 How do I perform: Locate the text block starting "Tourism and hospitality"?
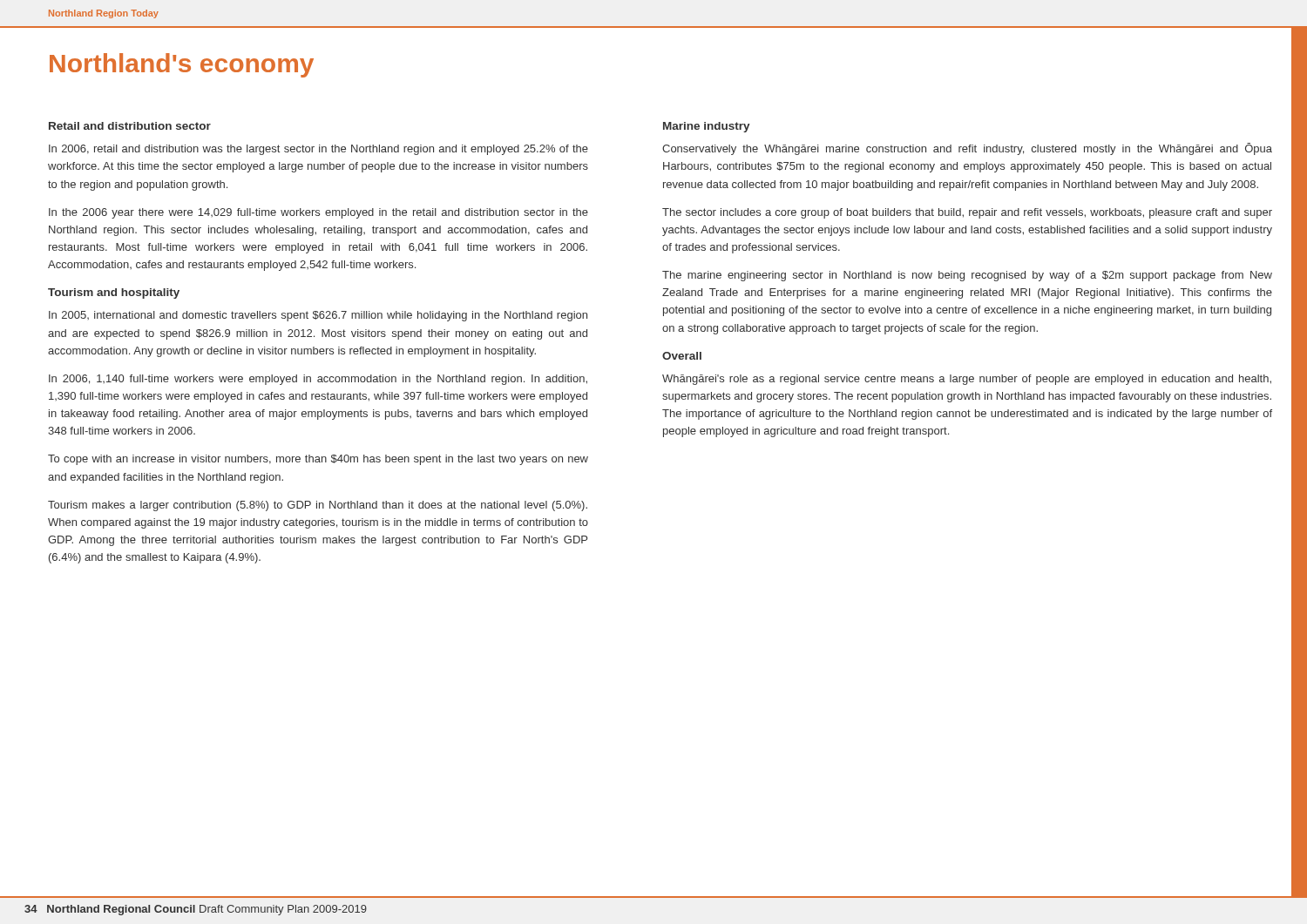(114, 292)
